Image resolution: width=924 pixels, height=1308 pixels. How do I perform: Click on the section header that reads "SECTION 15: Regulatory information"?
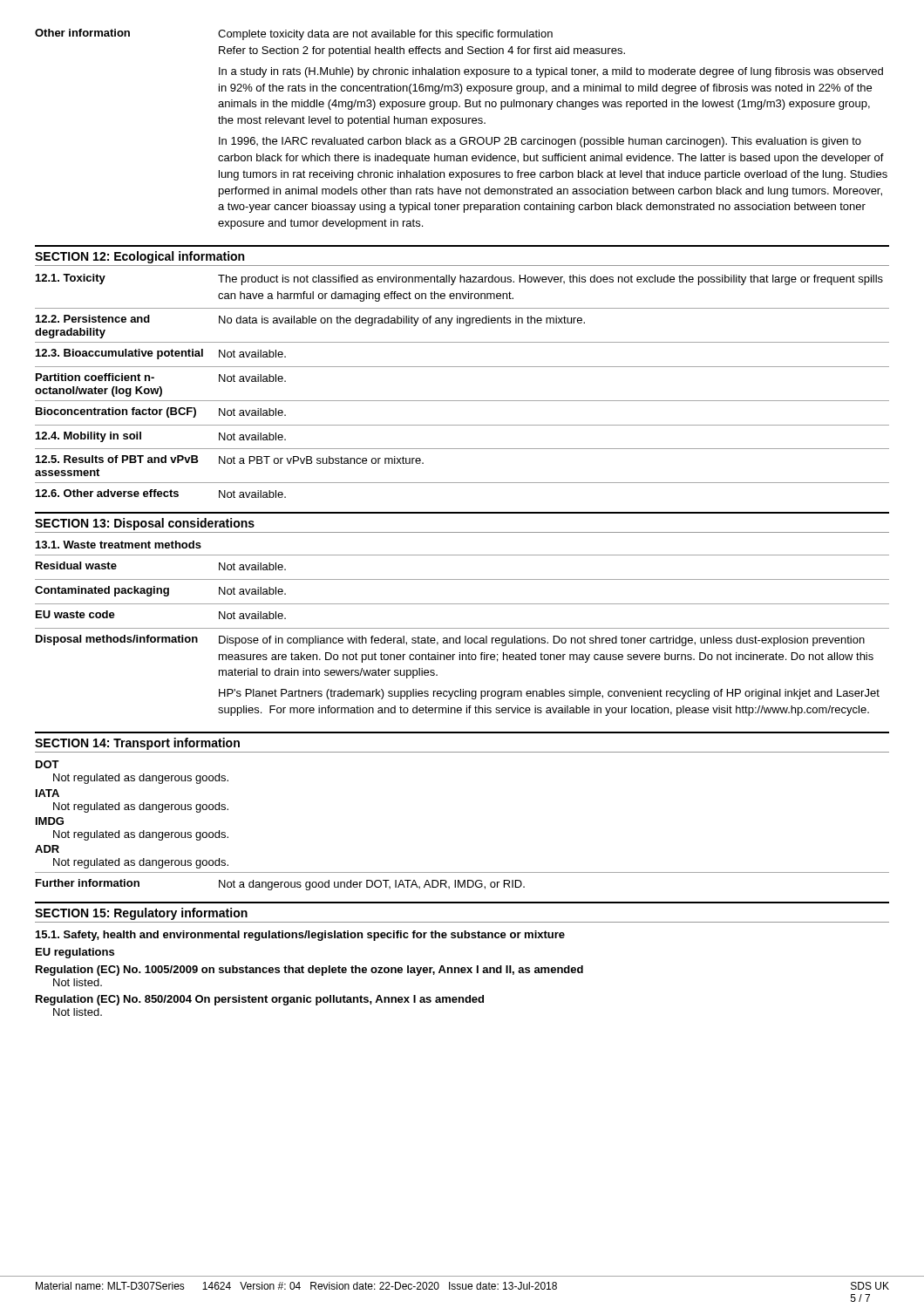click(x=462, y=912)
